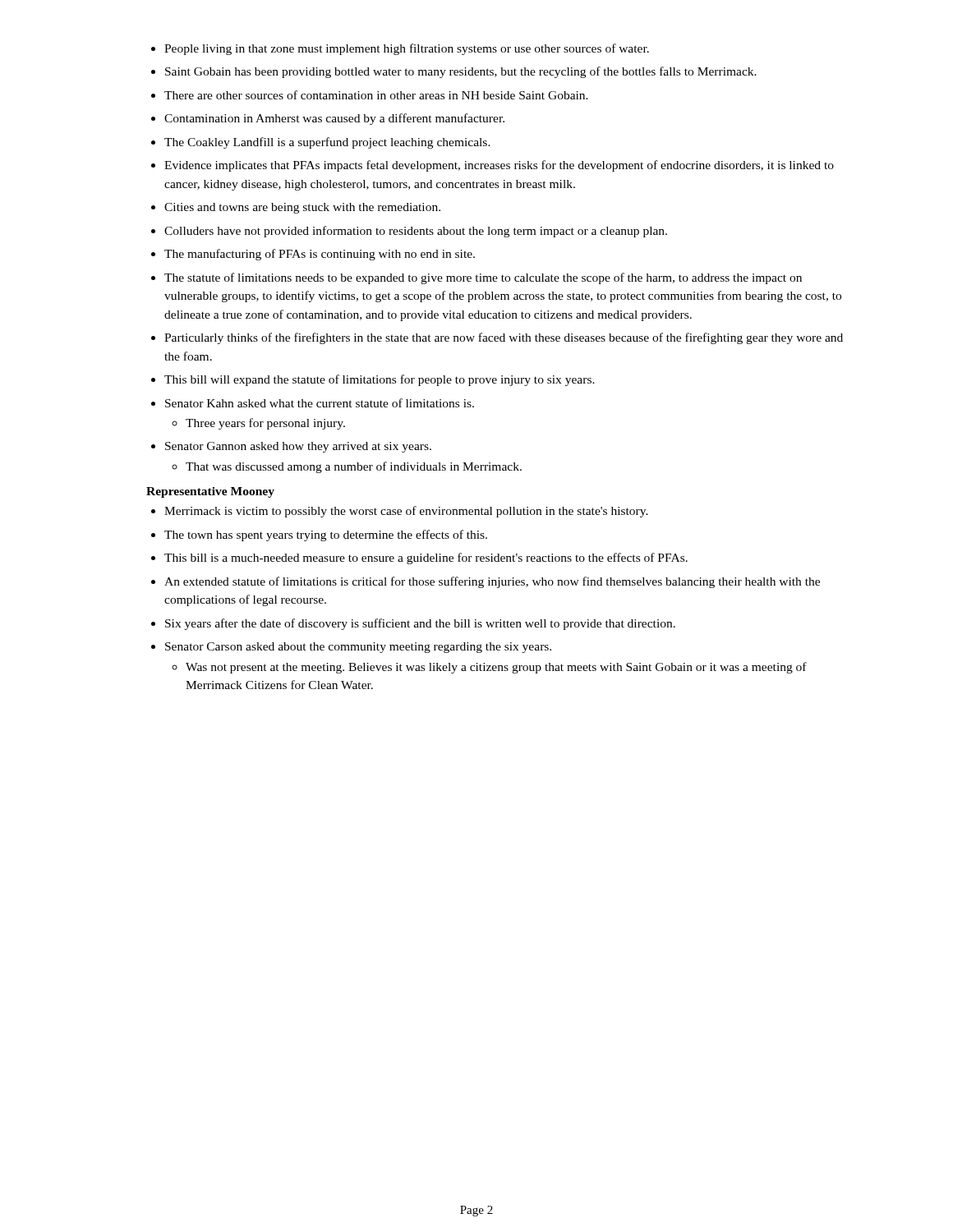Select the passage starting "The town has spent"

(x=326, y=536)
